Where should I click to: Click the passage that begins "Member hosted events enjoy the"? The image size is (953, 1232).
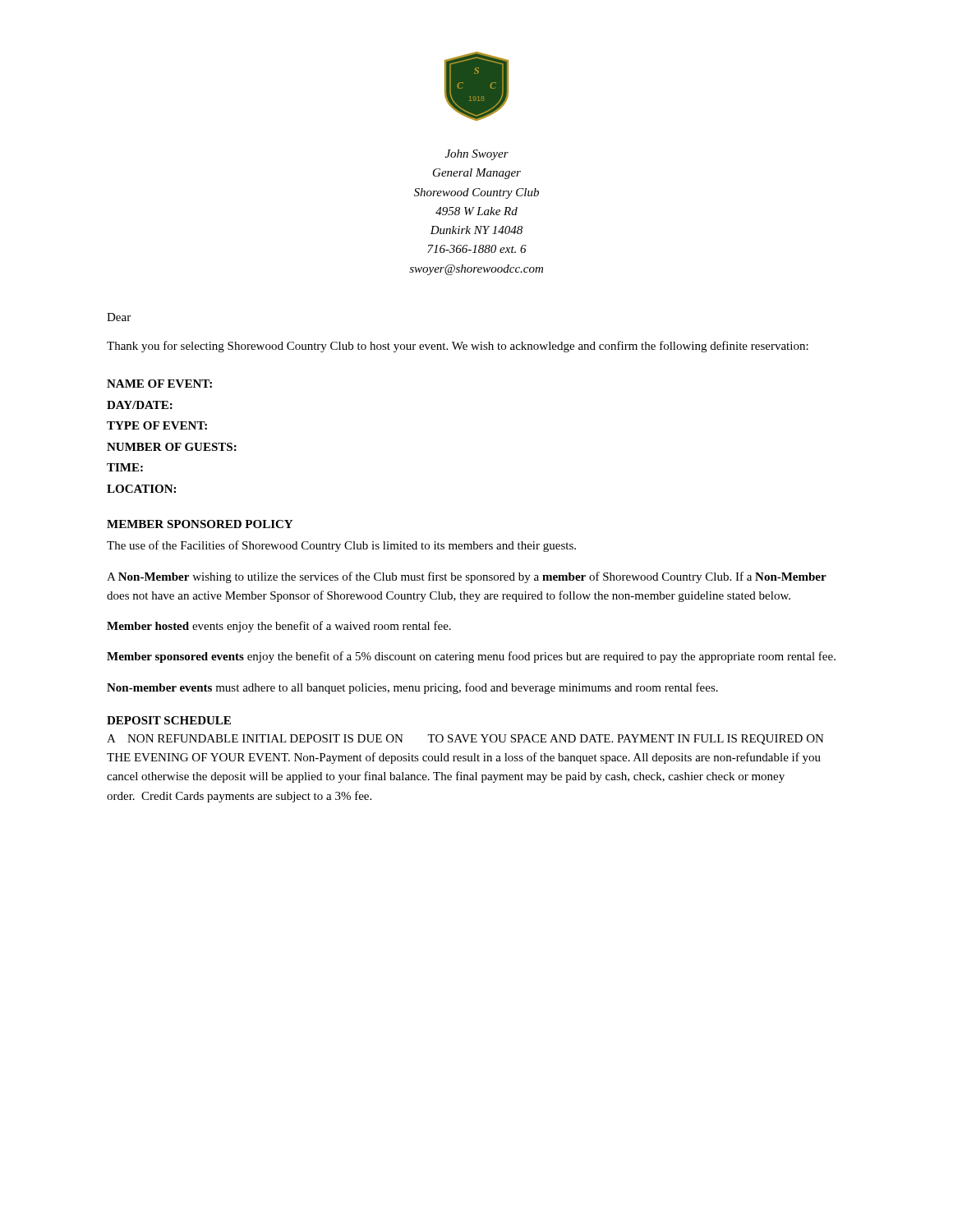coord(279,626)
